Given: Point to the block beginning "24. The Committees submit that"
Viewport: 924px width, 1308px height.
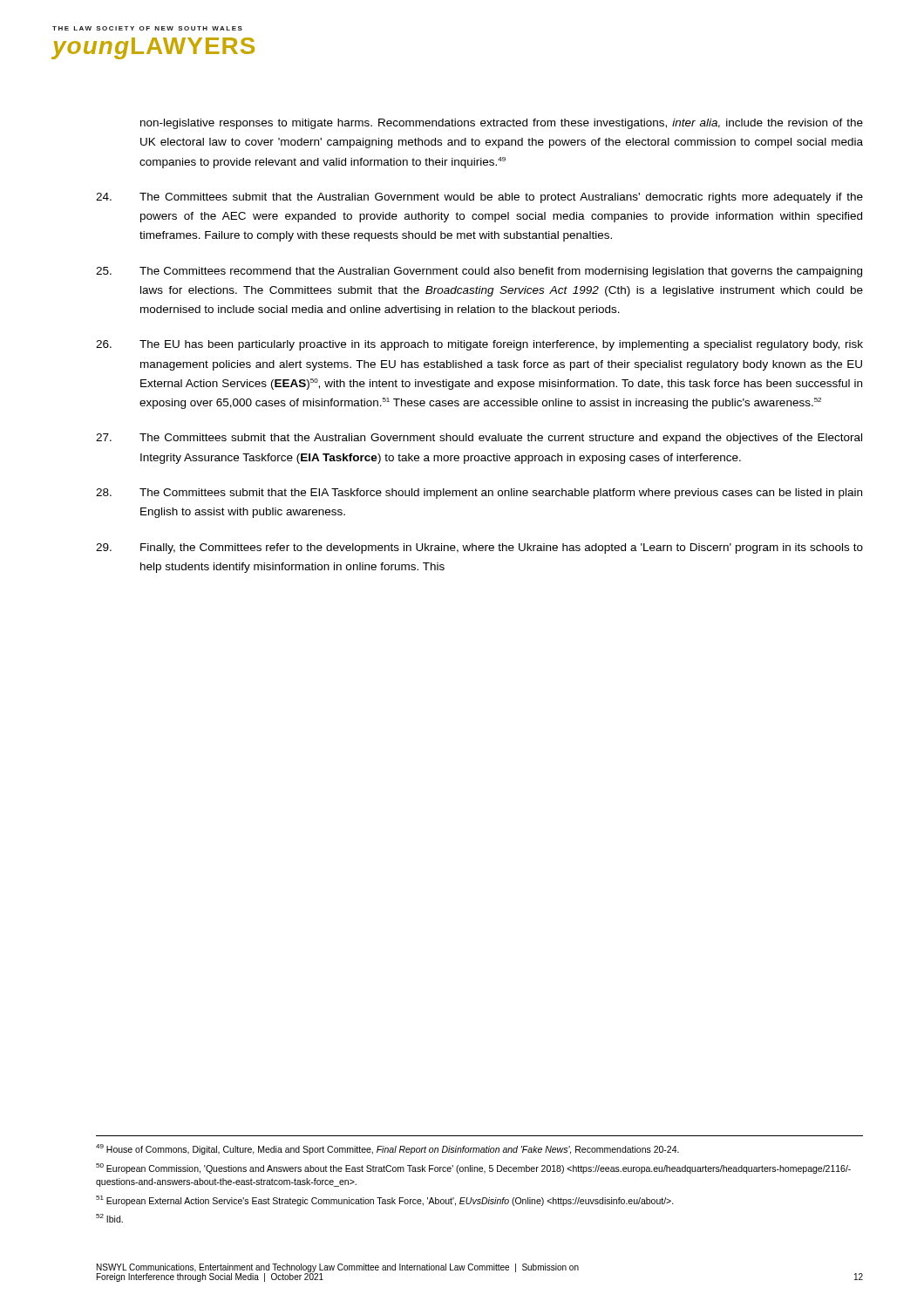Looking at the screenshot, I should pos(479,216).
